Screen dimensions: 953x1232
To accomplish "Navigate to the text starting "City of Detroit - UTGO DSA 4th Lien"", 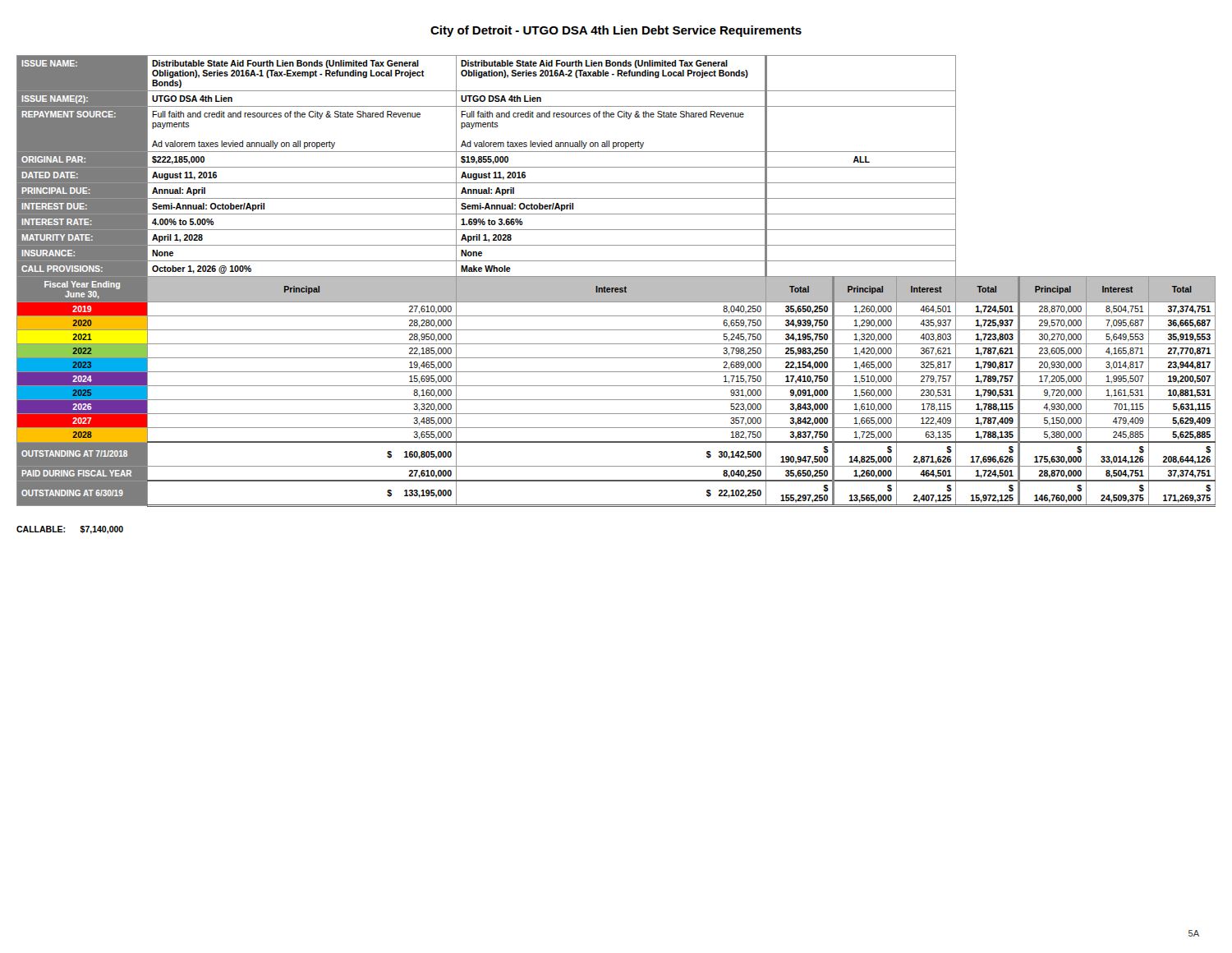I will (616, 30).
